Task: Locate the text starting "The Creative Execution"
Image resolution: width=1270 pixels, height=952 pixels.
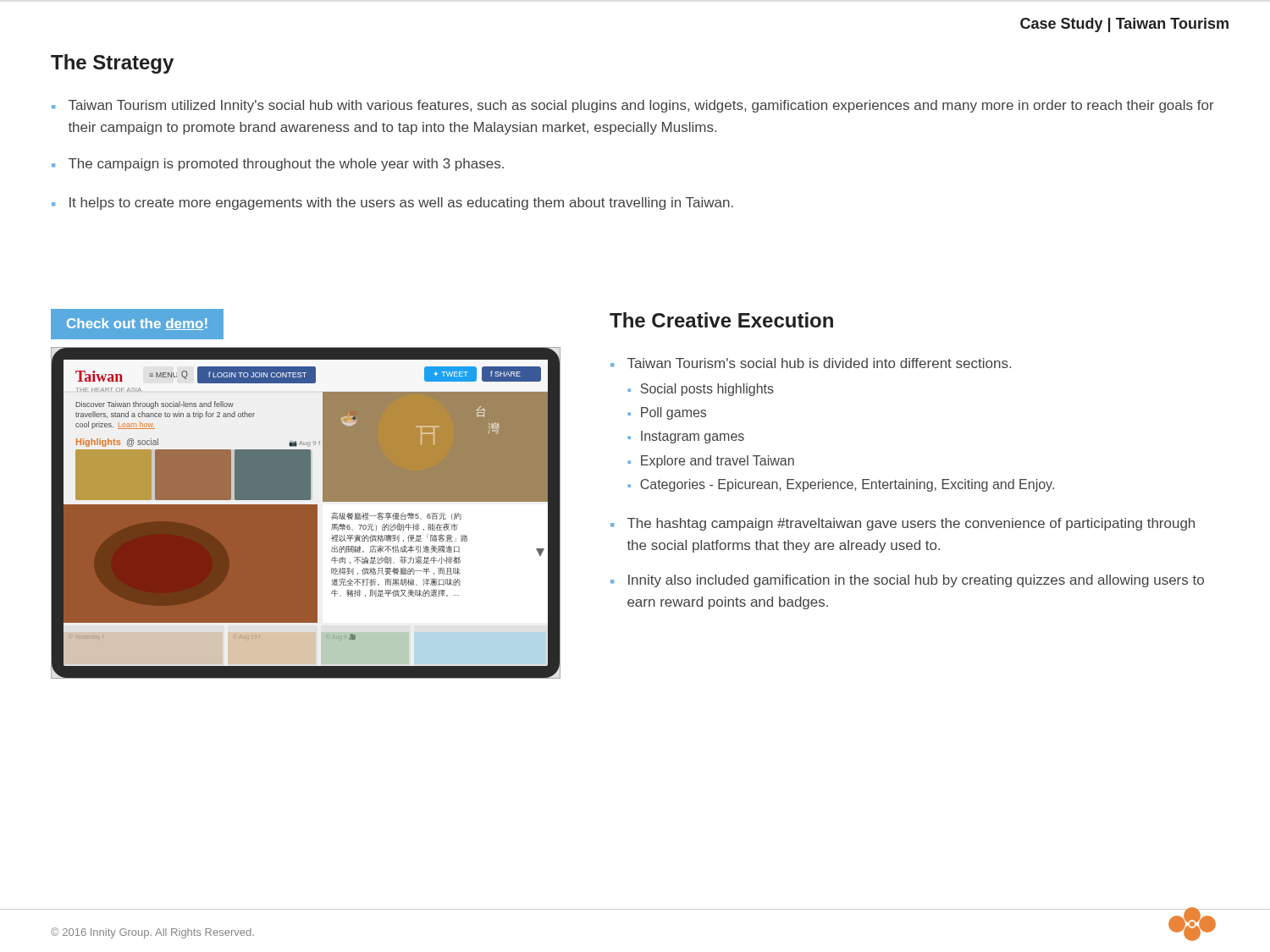Action: [x=722, y=320]
